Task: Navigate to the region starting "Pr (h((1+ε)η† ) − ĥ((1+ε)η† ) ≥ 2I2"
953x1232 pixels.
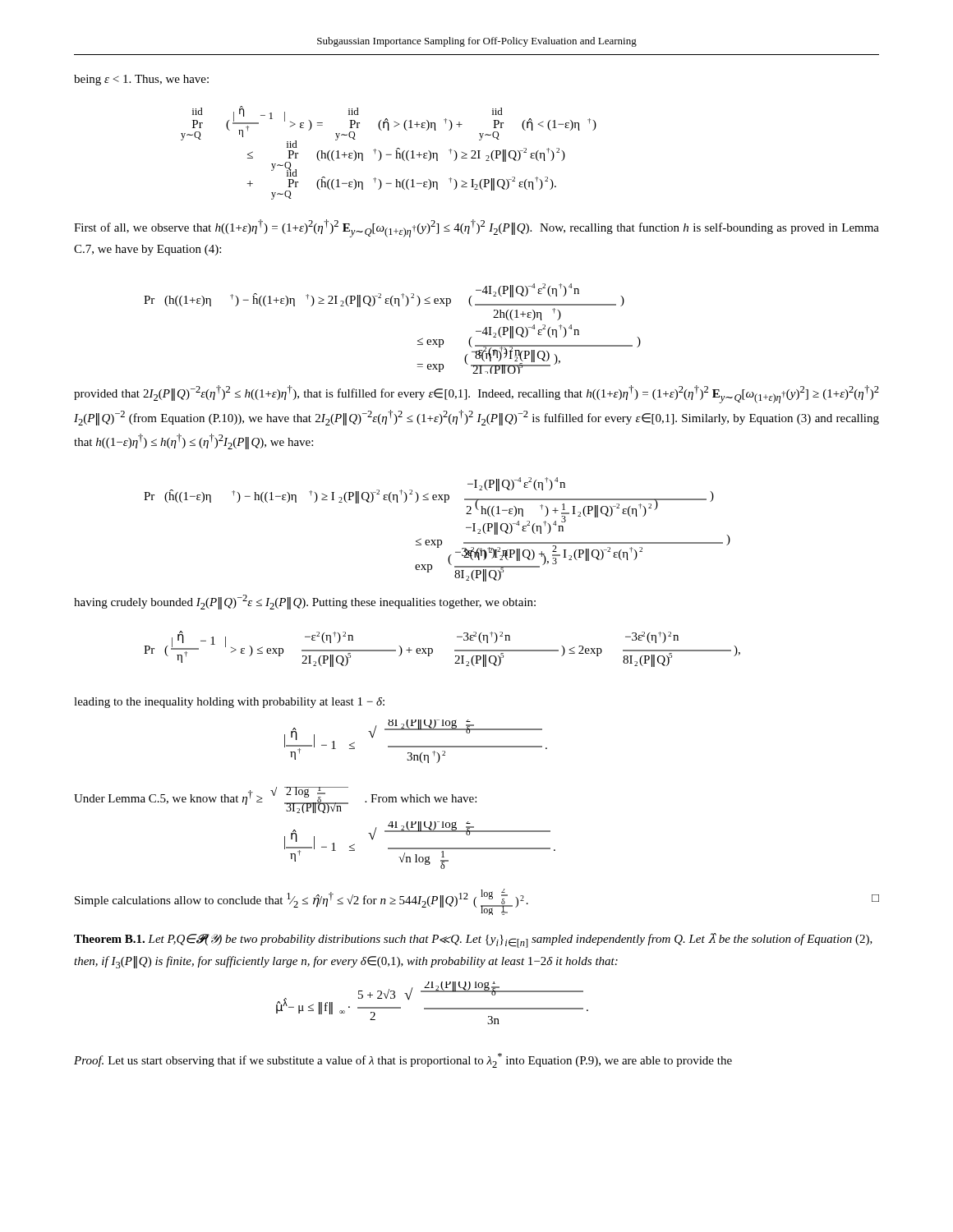Action: point(476,321)
